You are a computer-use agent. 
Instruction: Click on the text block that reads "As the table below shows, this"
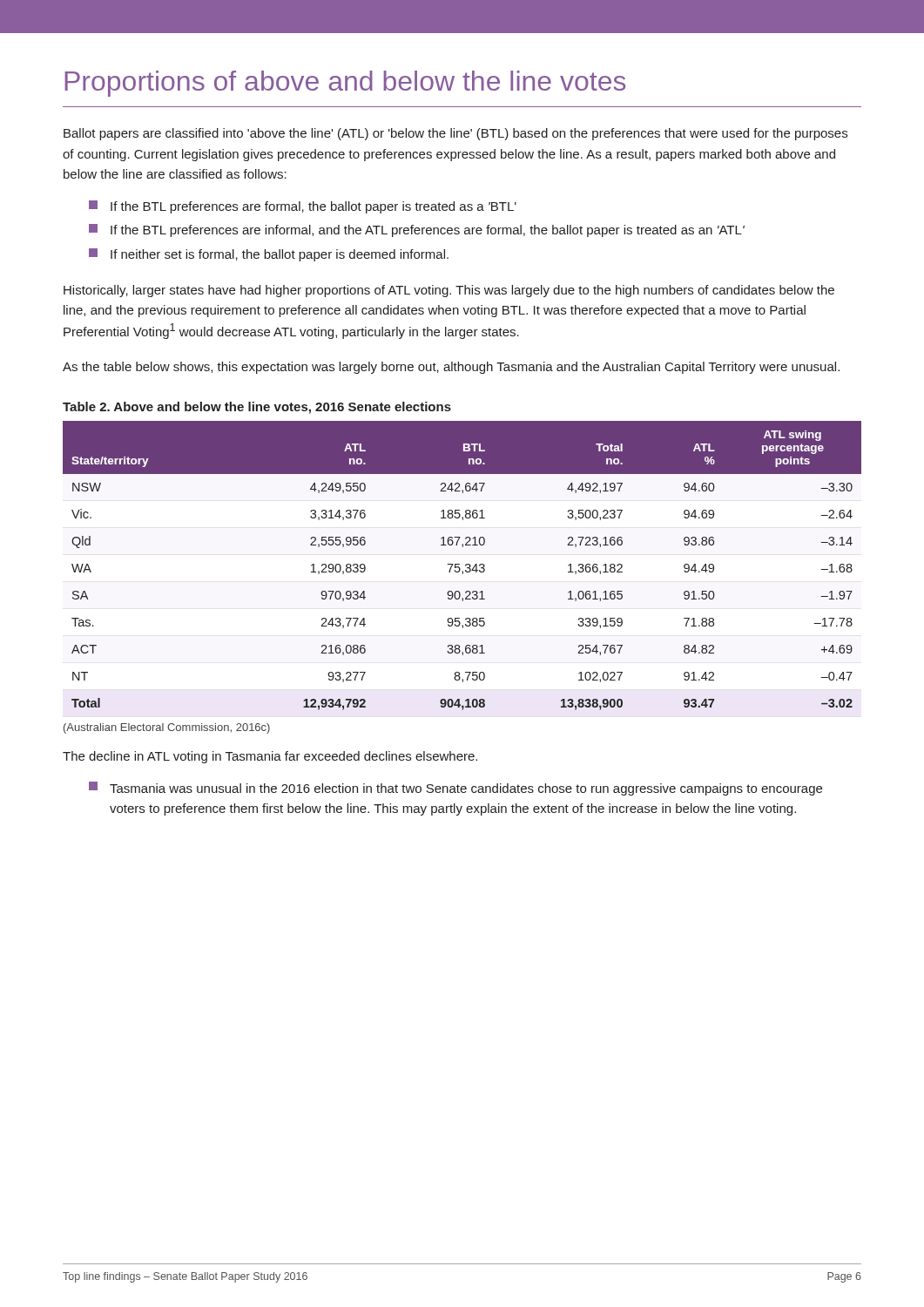click(452, 366)
